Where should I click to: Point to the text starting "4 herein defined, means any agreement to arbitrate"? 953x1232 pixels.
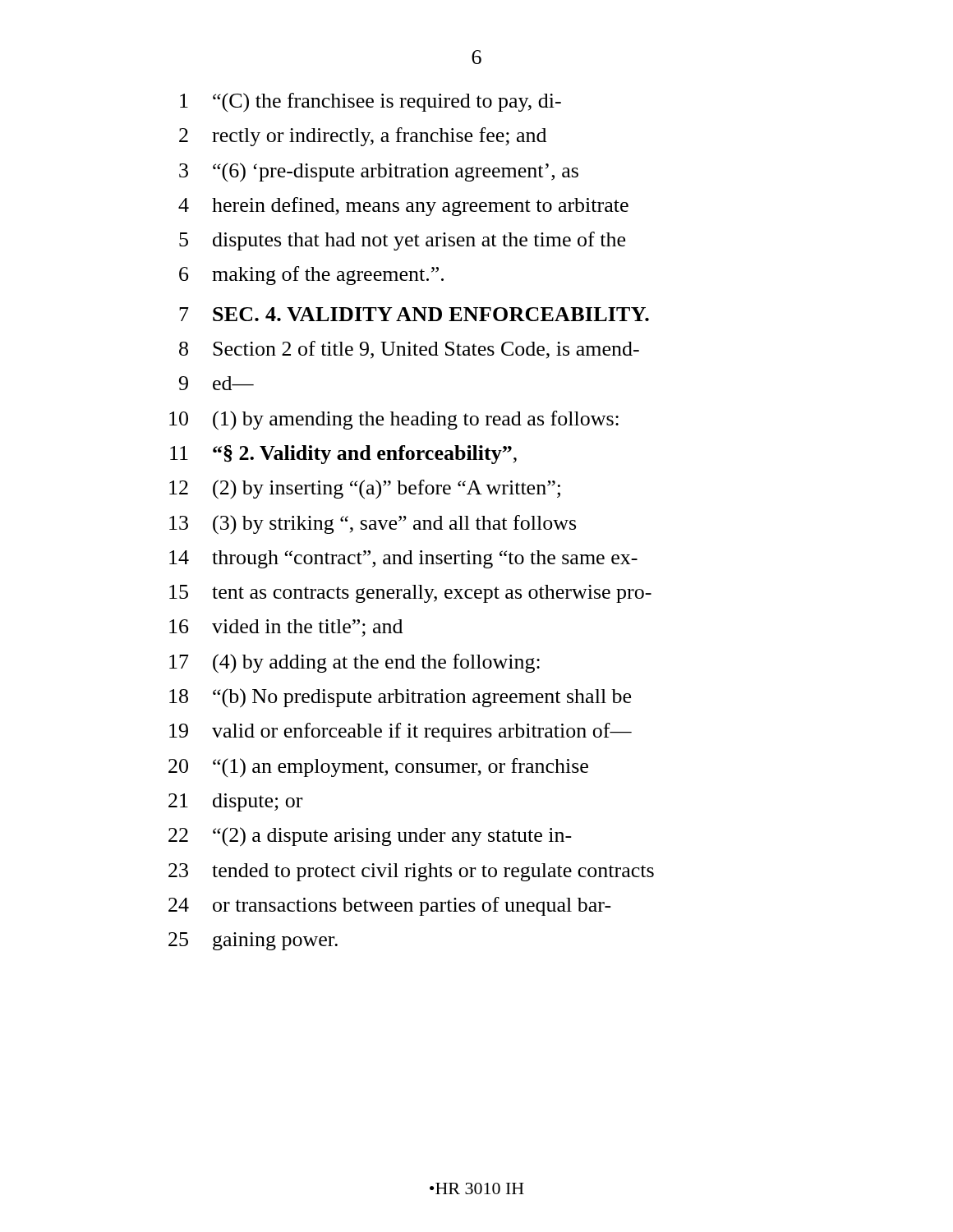(x=384, y=205)
